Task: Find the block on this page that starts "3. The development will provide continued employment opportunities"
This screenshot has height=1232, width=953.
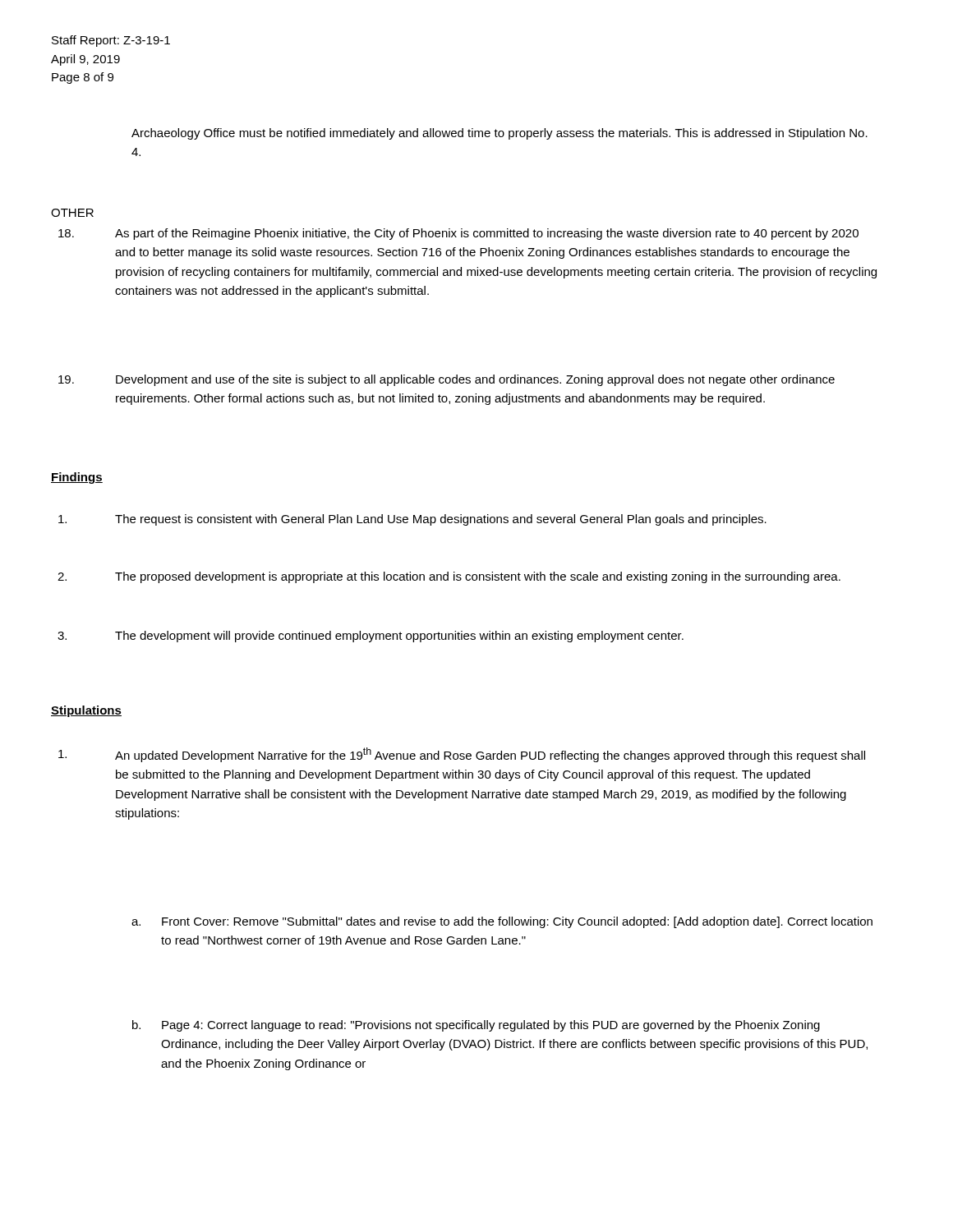Action: pyautogui.click(x=368, y=635)
